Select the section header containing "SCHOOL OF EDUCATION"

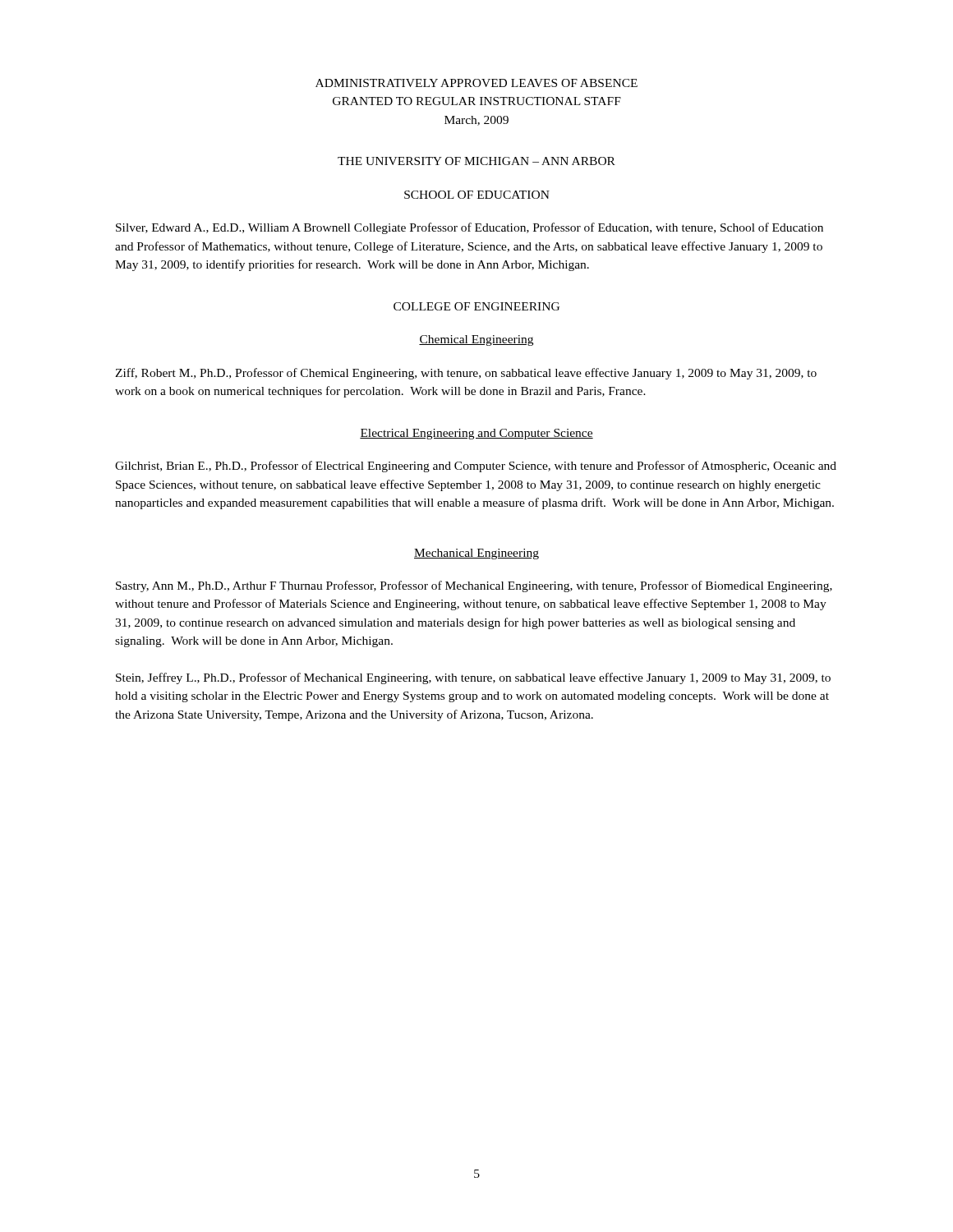click(476, 194)
